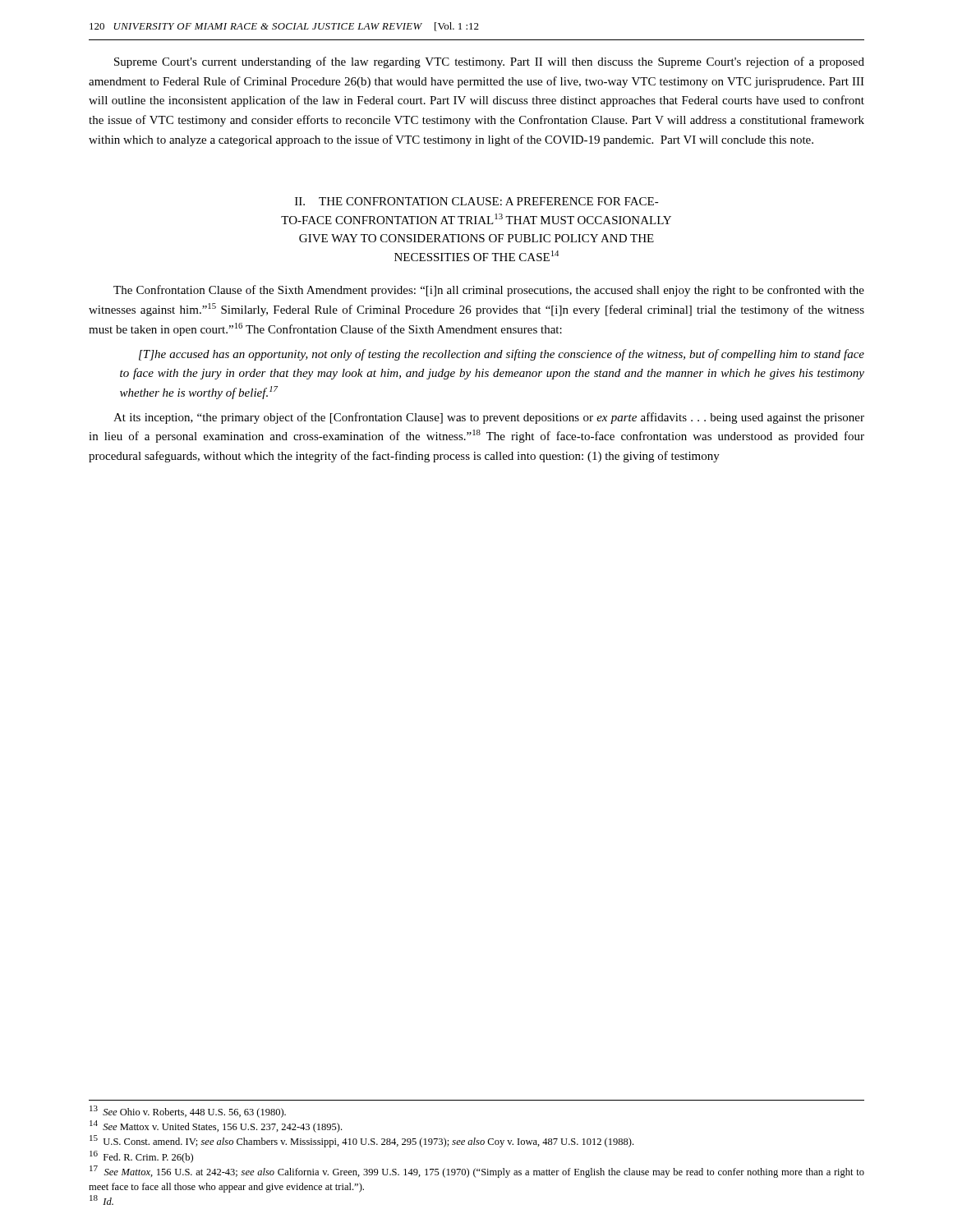
Task: Select the footnote with the text "18 Id."
Action: 101,1201
